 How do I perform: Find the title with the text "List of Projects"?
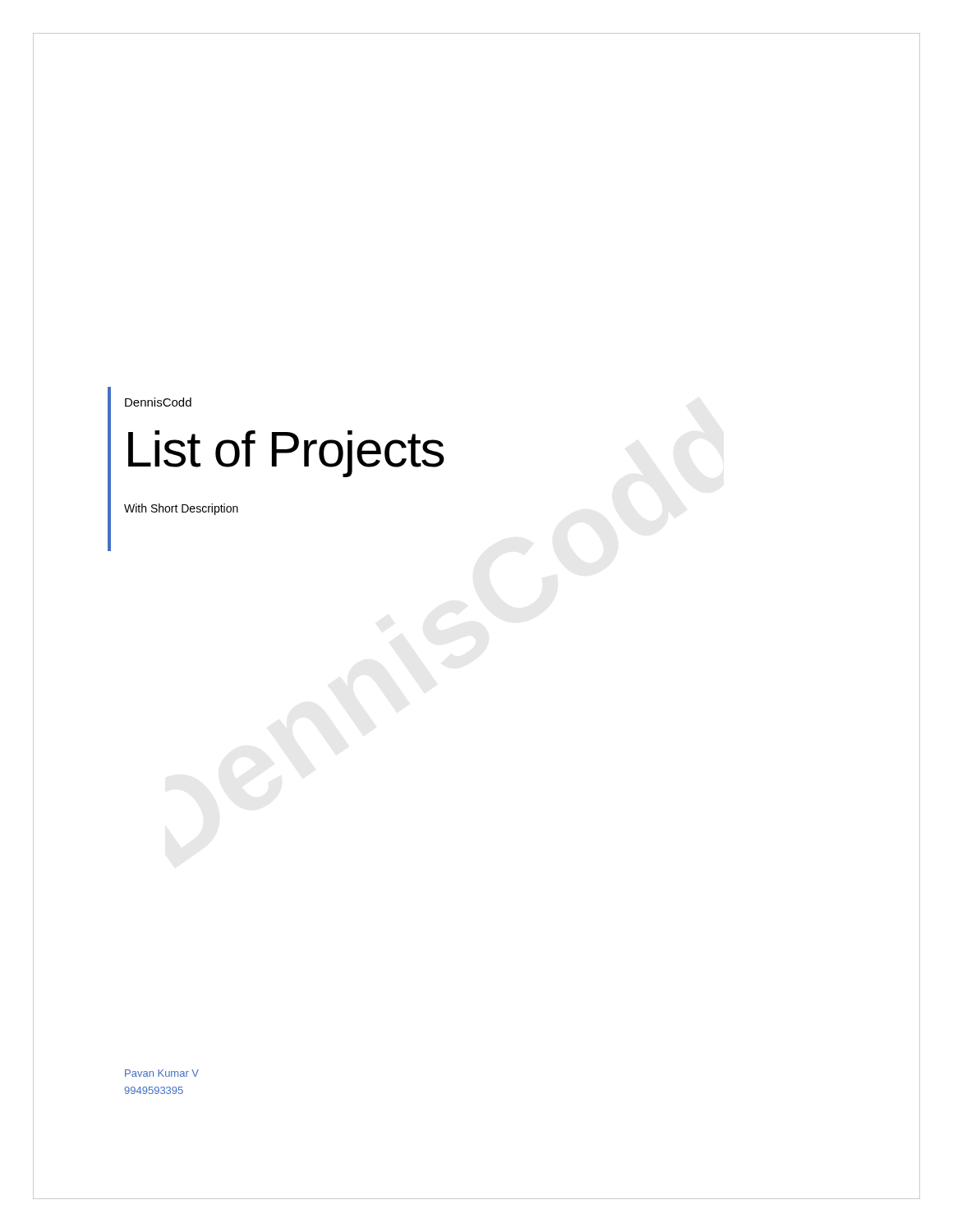(285, 449)
